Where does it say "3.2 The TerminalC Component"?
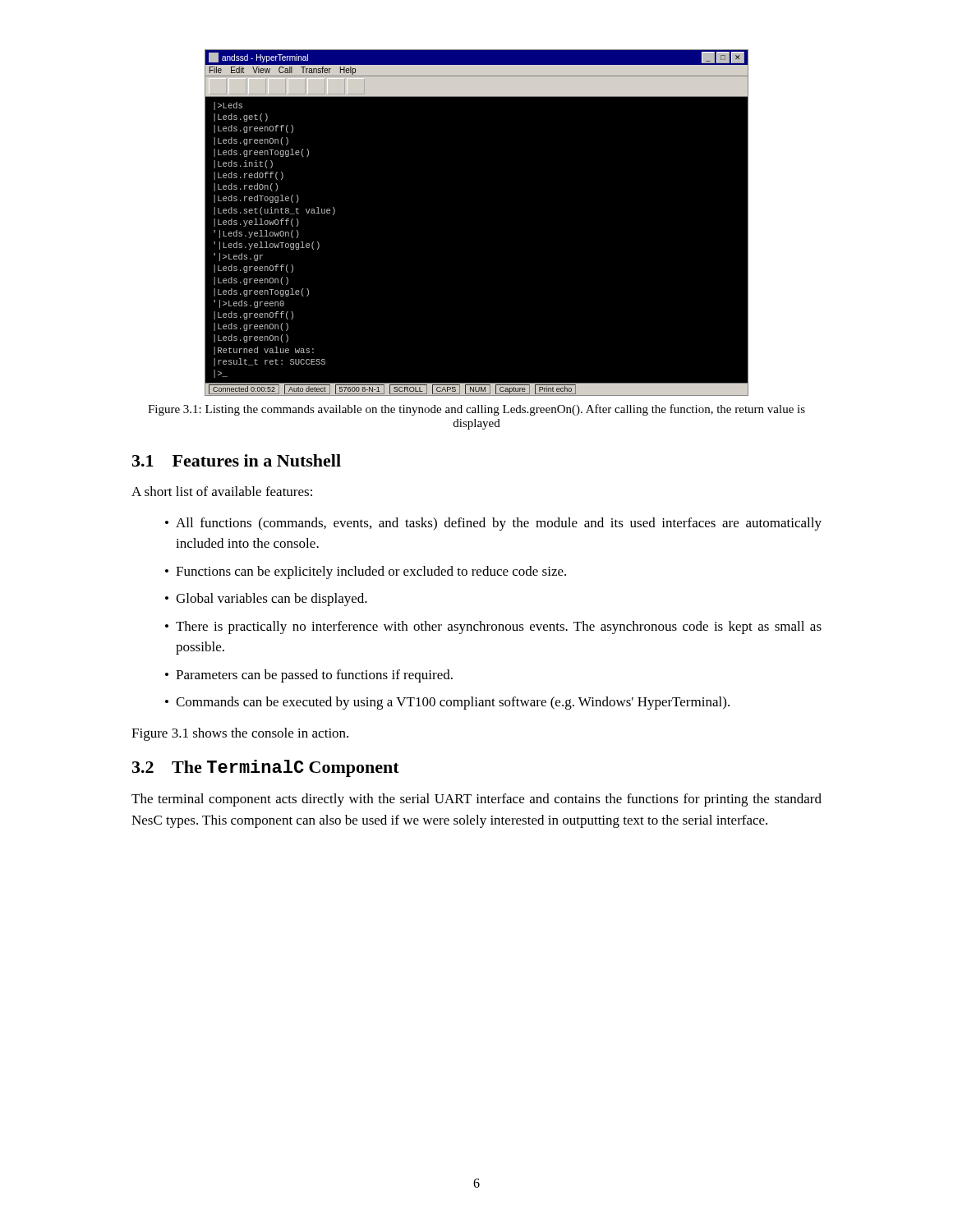 coord(265,768)
